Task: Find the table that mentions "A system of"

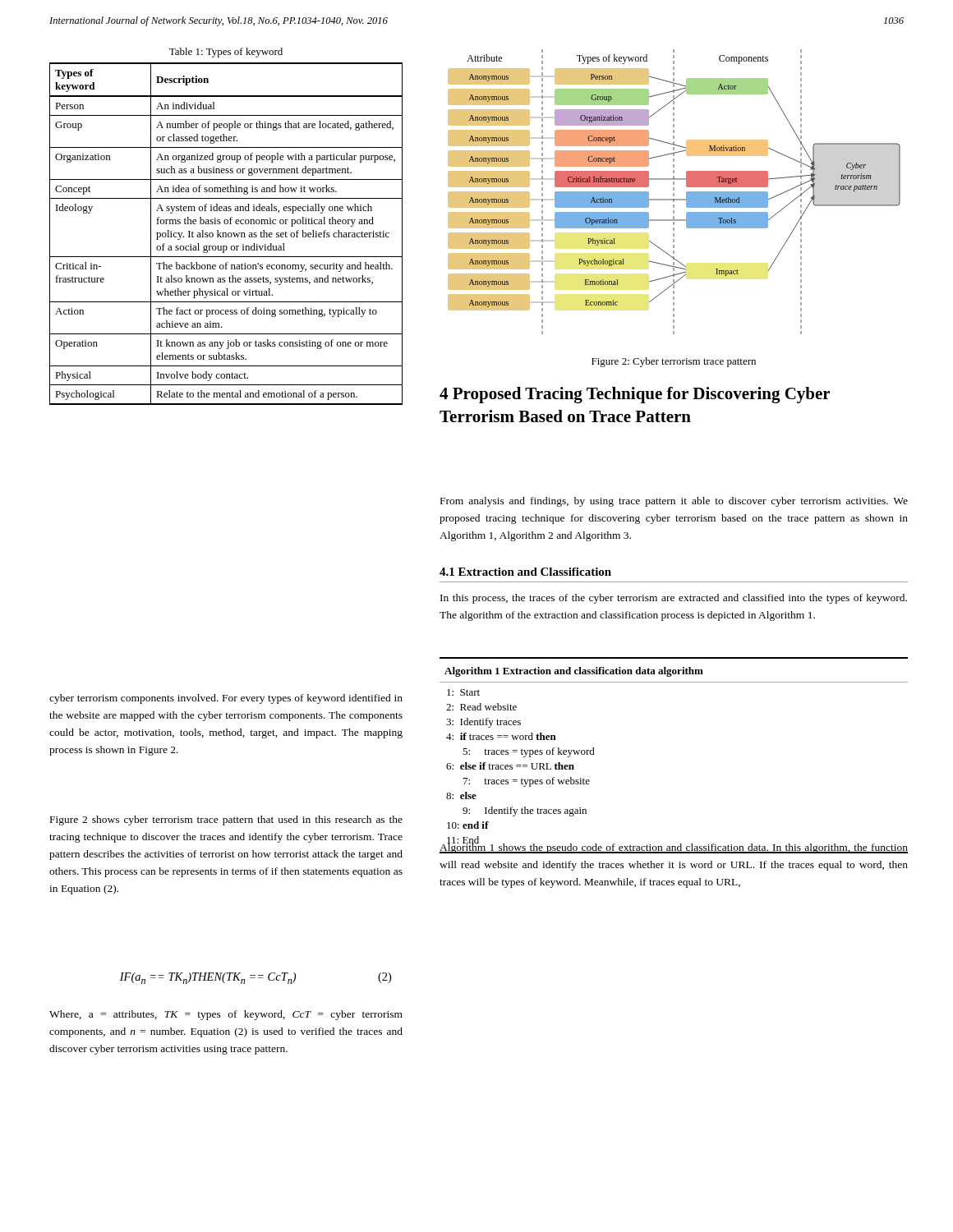Action: coord(226,234)
